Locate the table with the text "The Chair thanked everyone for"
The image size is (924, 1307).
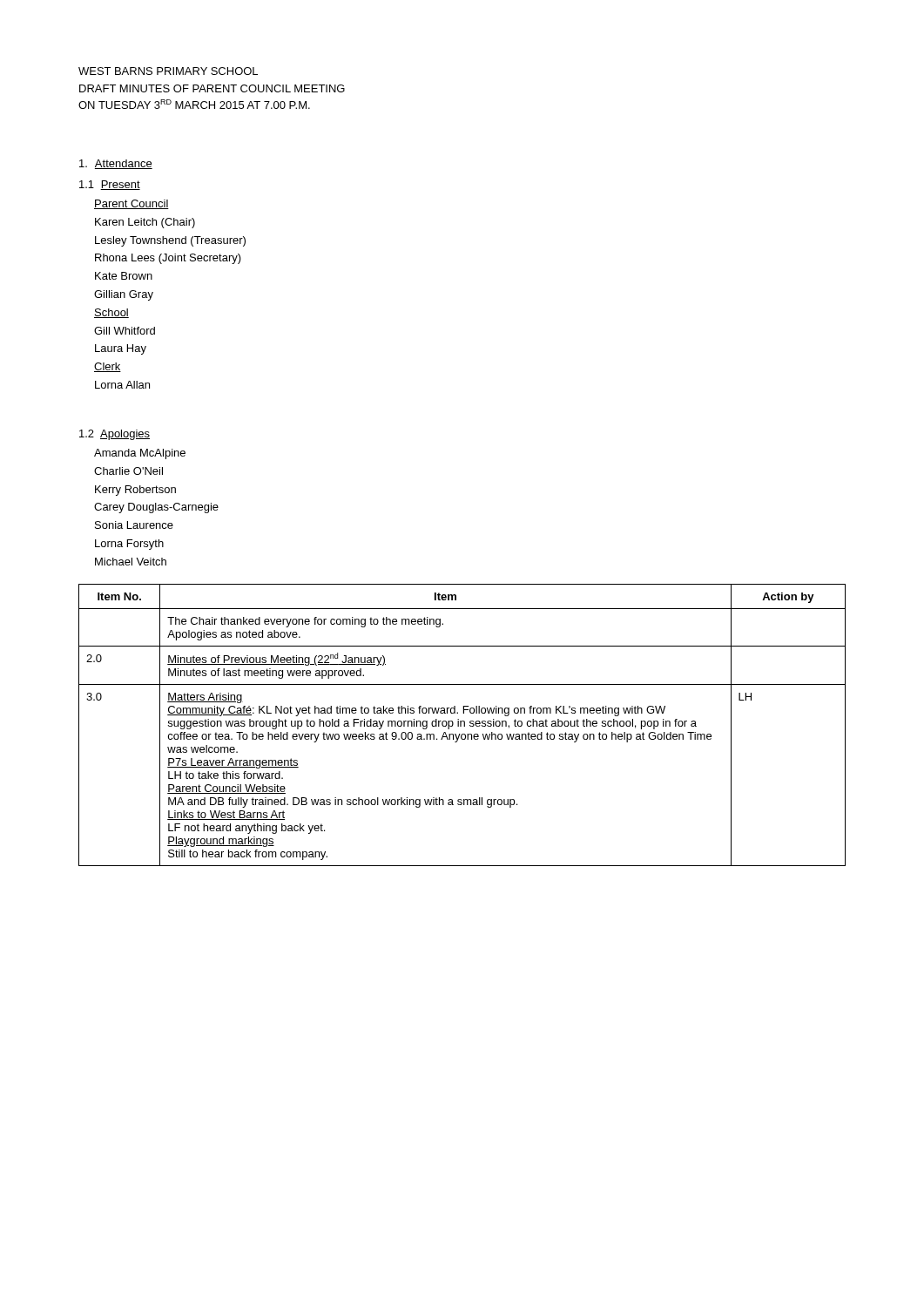pos(462,725)
